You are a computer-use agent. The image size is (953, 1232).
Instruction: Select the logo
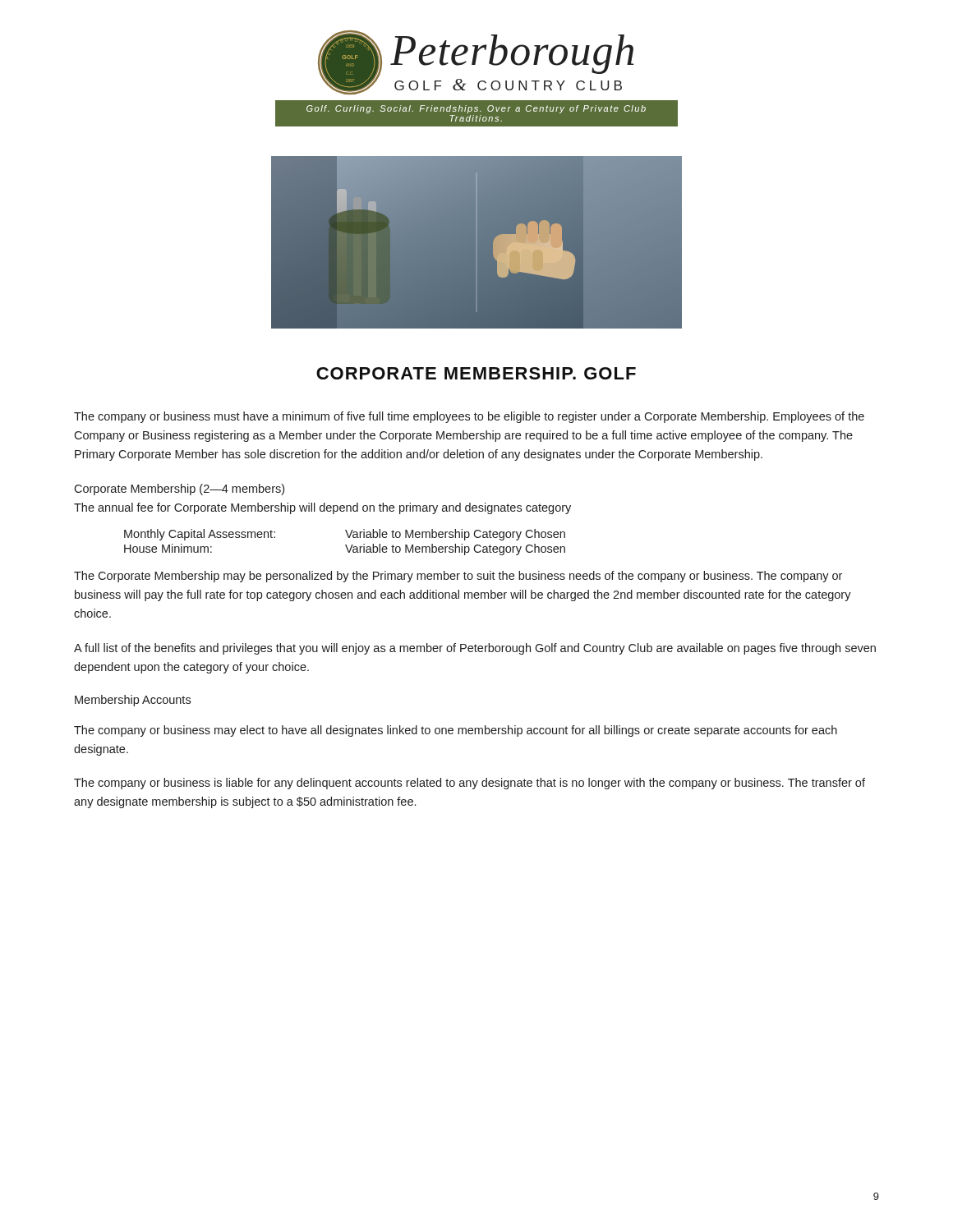(476, 63)
